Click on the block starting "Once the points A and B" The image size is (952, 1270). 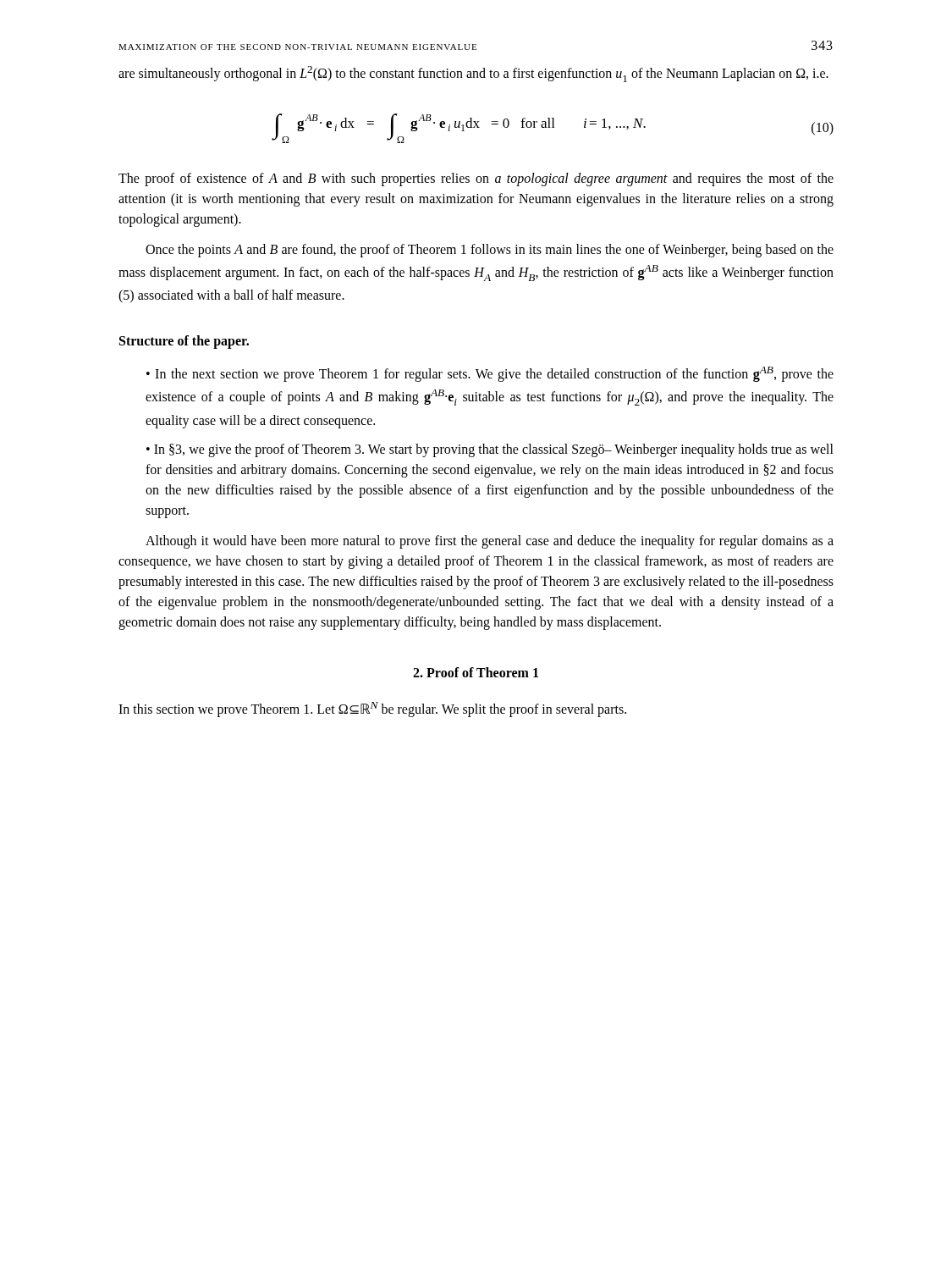click(x=476, y=272)
